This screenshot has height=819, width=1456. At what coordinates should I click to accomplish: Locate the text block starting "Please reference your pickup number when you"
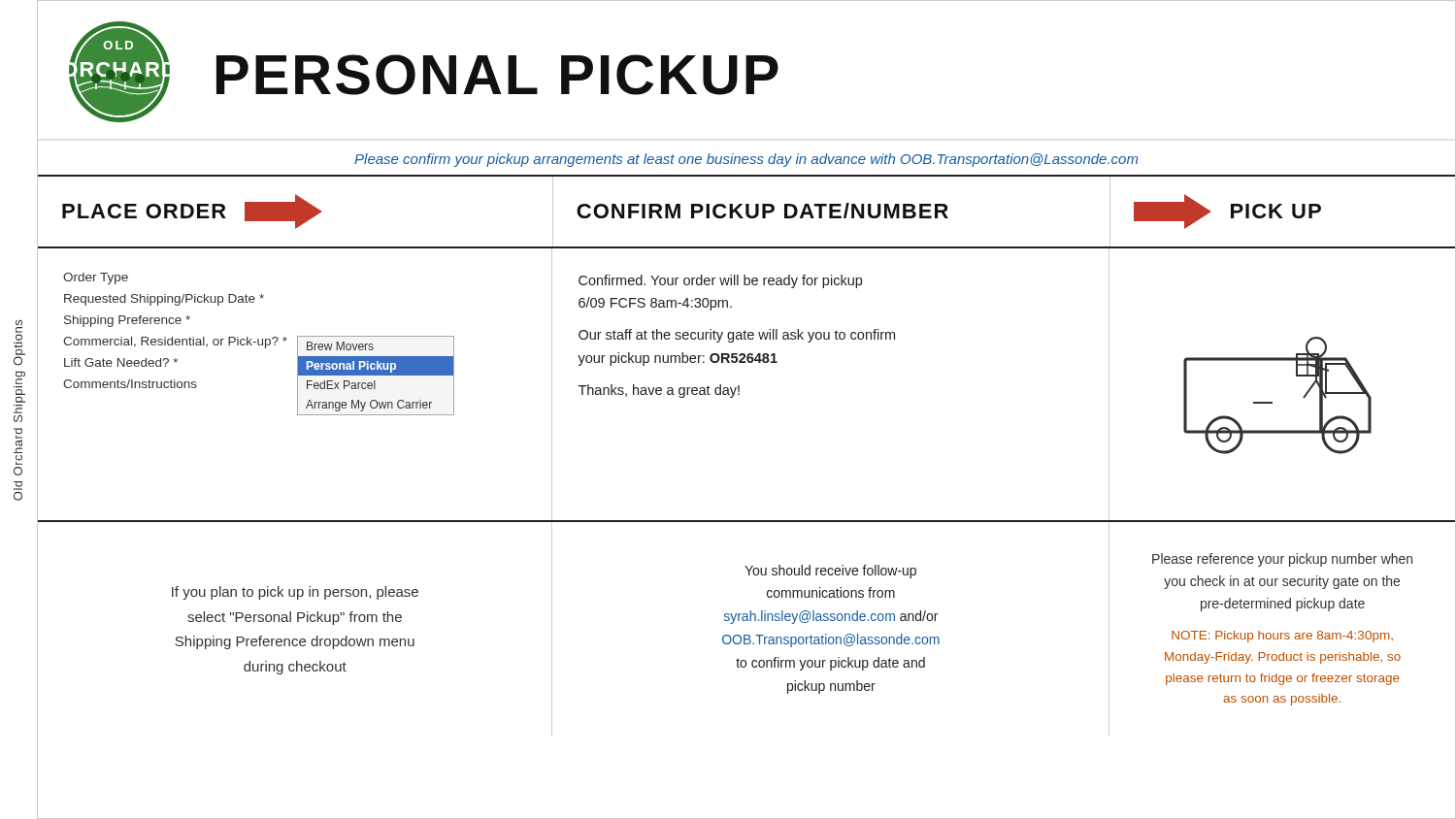coord(1282,582)
